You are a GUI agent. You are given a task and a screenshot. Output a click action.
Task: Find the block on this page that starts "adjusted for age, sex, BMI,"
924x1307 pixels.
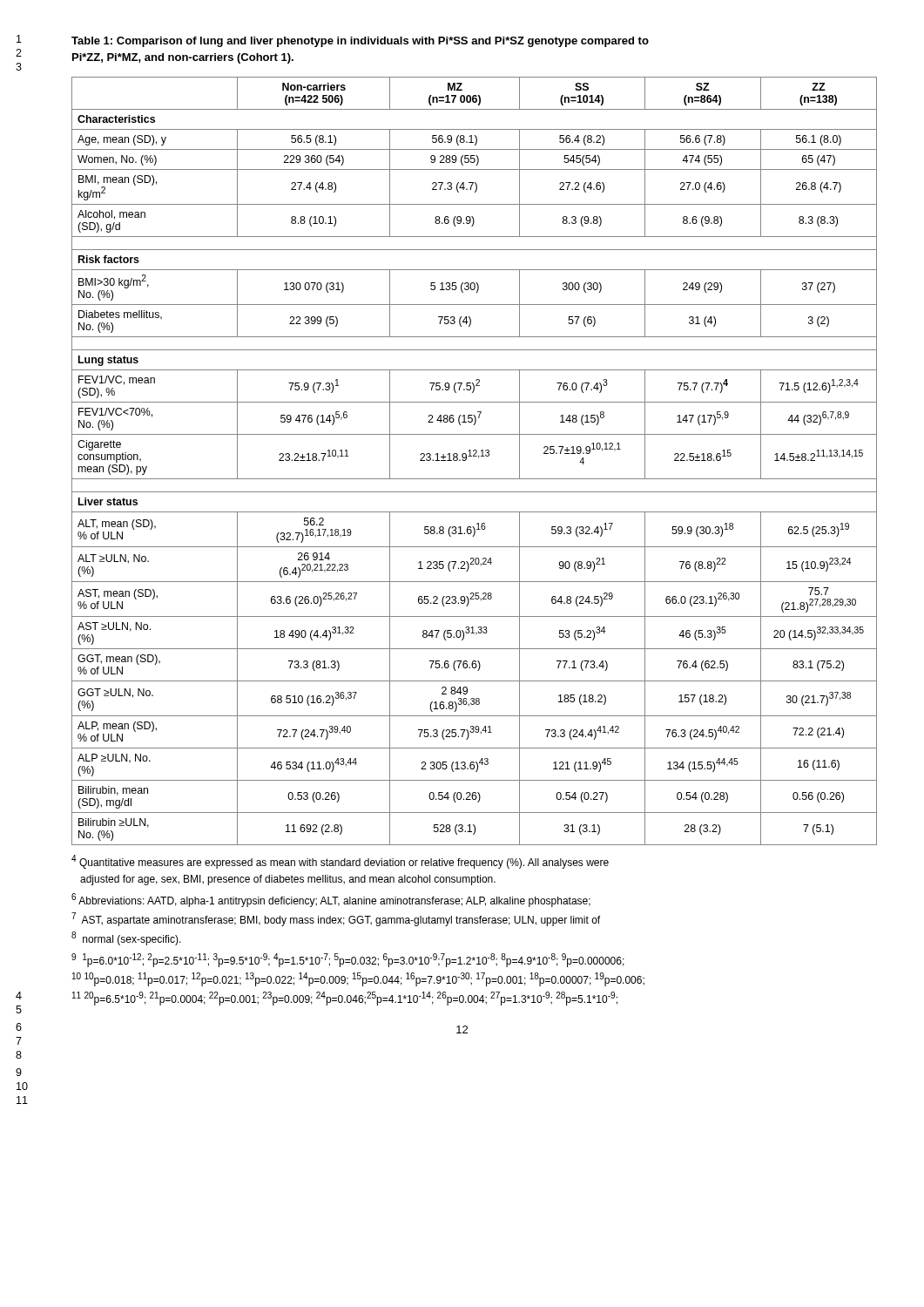tap(284, 880)
